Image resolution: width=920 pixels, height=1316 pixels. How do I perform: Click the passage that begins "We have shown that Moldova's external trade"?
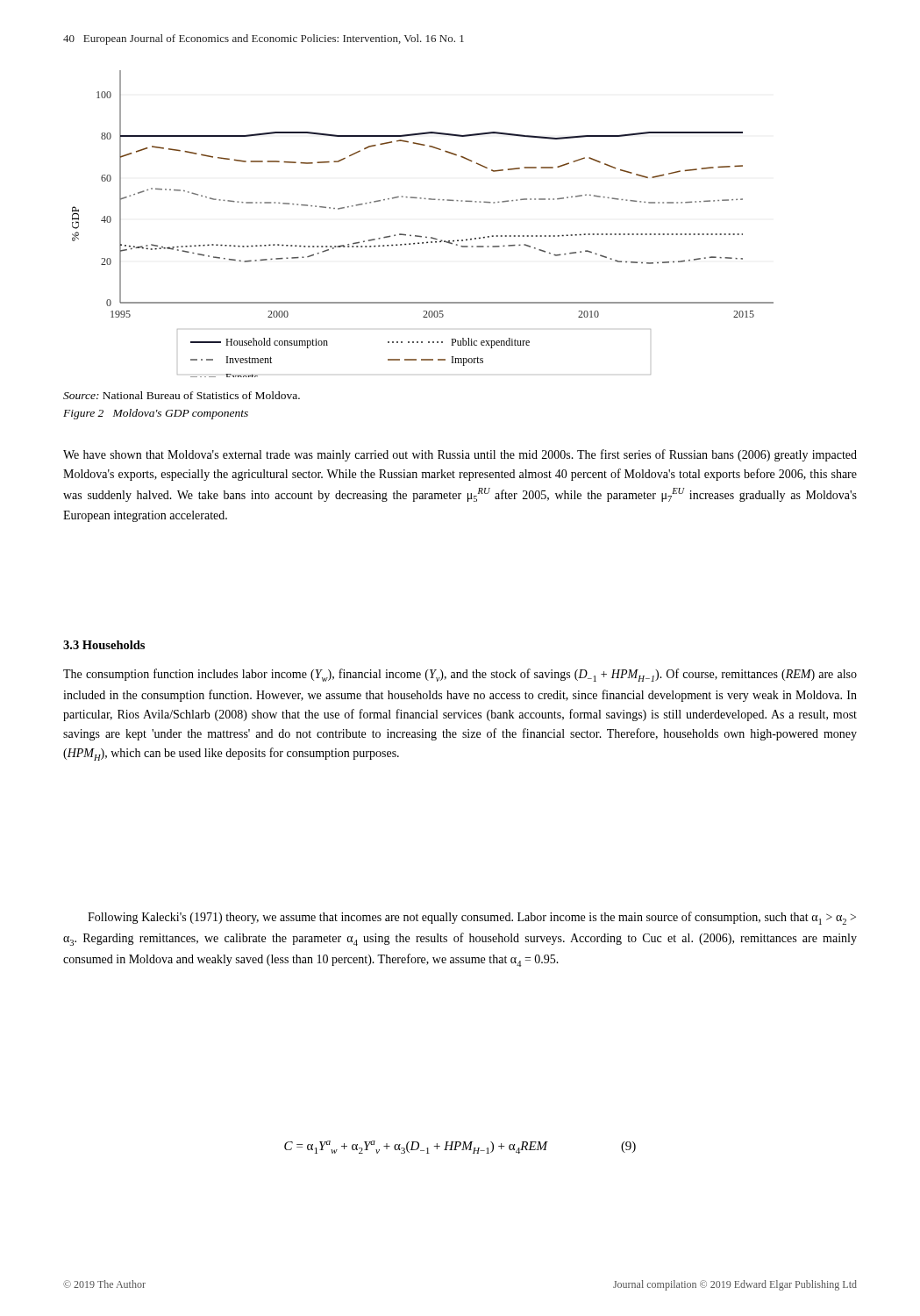coord(460,485)
